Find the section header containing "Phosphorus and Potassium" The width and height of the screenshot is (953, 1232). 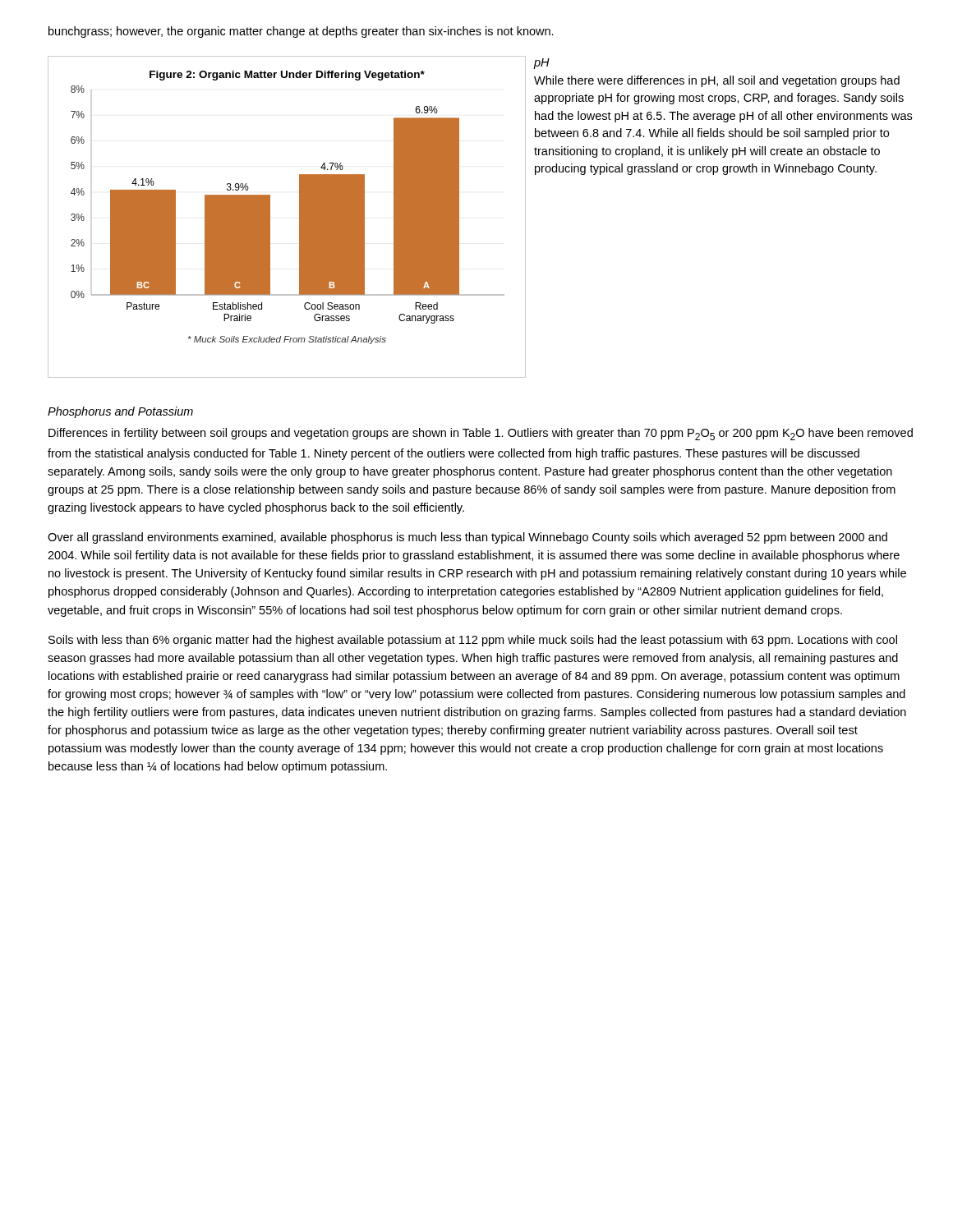point(121,411)
